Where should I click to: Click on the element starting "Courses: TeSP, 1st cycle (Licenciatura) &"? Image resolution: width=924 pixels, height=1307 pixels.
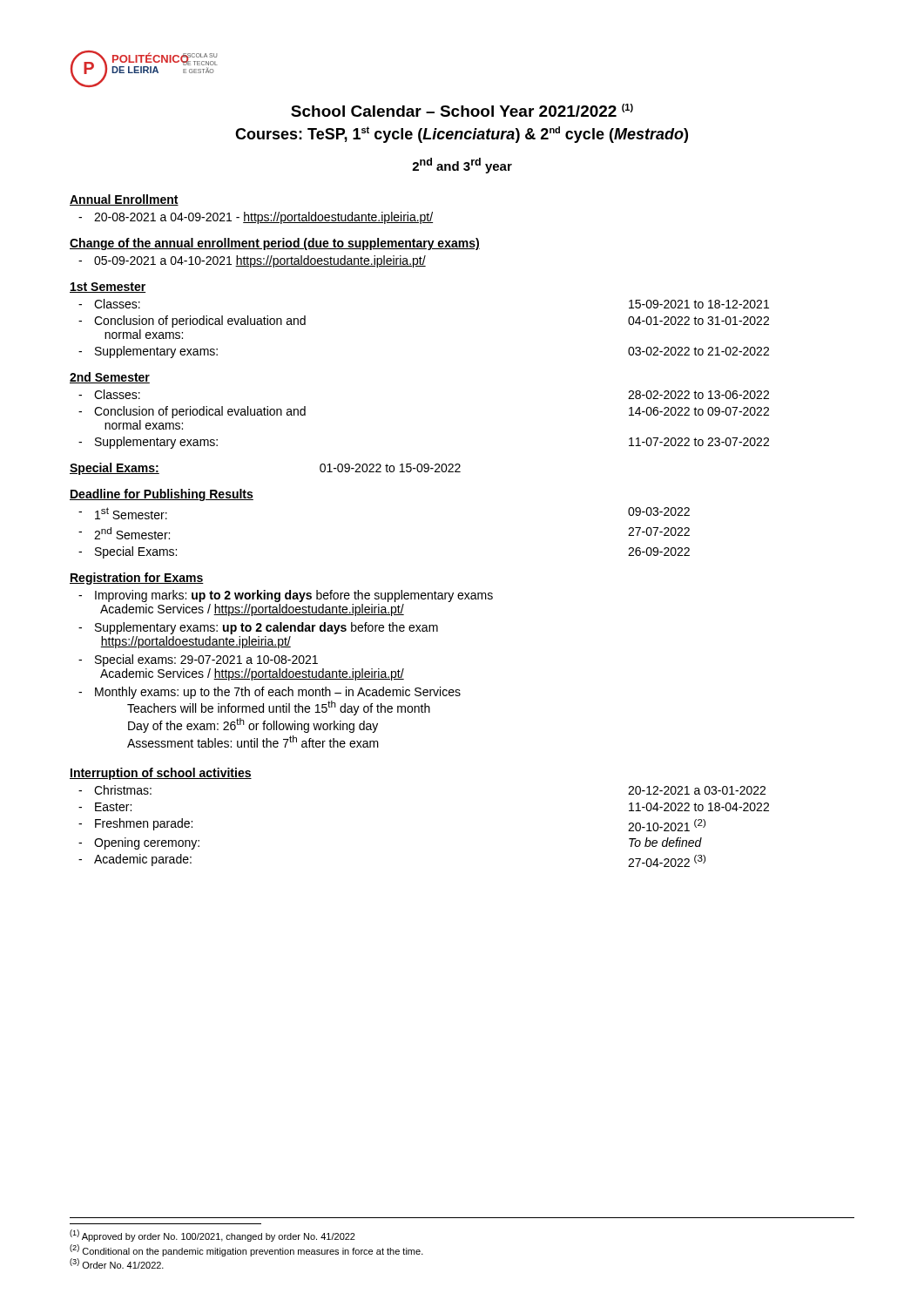[x=462, y=134]
